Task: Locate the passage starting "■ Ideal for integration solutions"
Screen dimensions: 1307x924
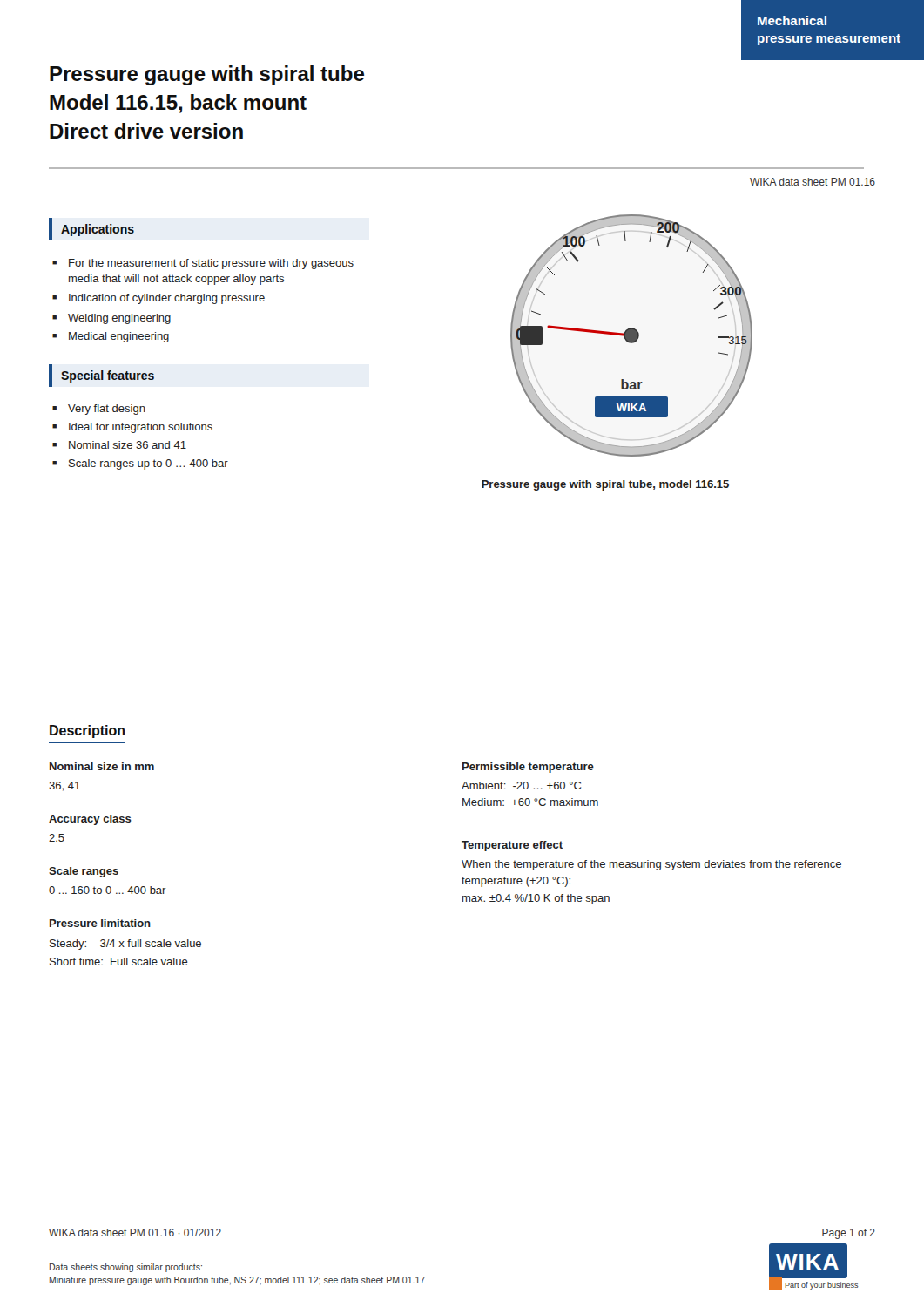Action: point(210,427)
